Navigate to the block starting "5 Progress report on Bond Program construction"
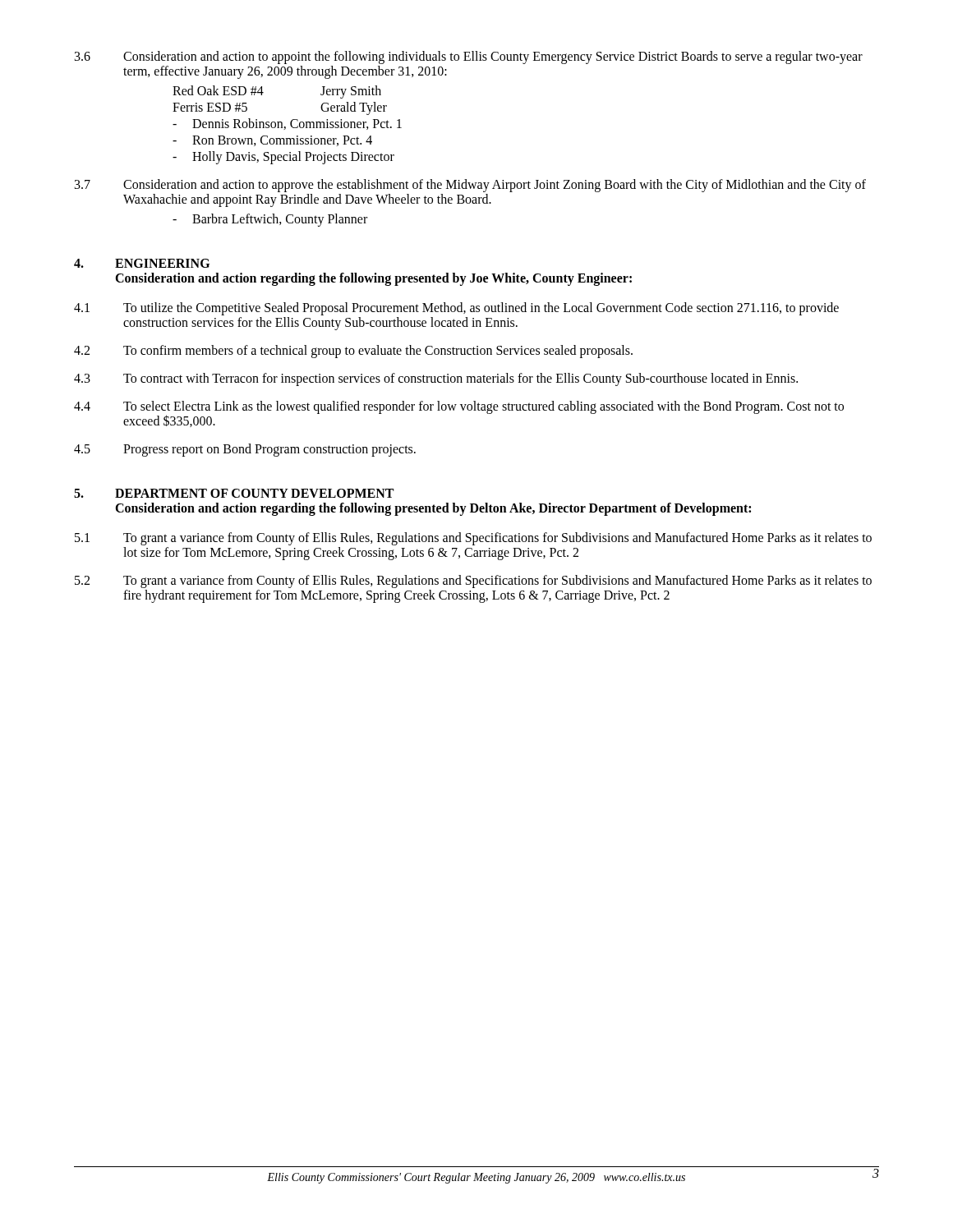This screenshot has width=953, height=1232. click(x=245, y=449)
